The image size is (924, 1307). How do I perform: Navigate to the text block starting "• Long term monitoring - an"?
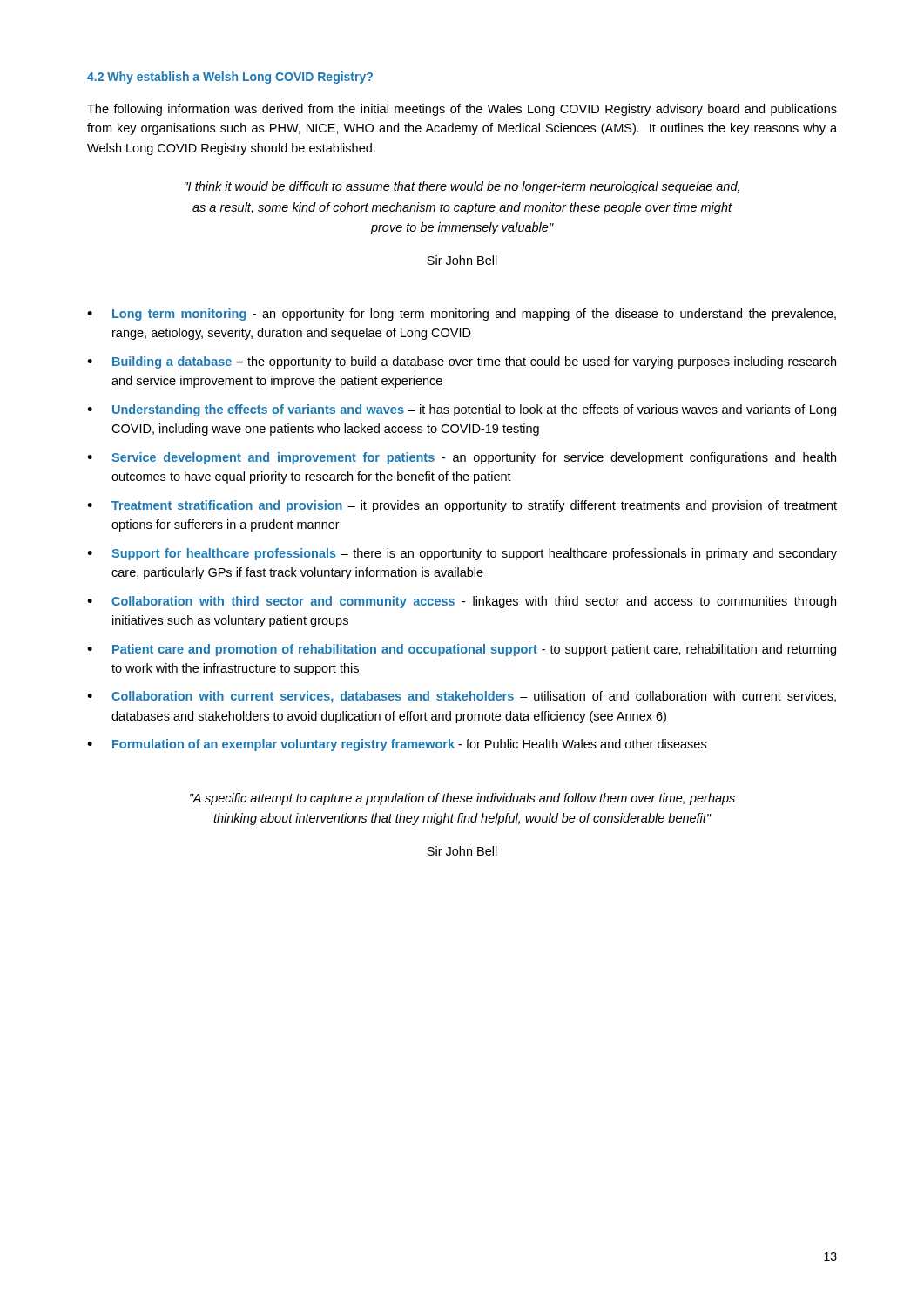coord(462,324)
